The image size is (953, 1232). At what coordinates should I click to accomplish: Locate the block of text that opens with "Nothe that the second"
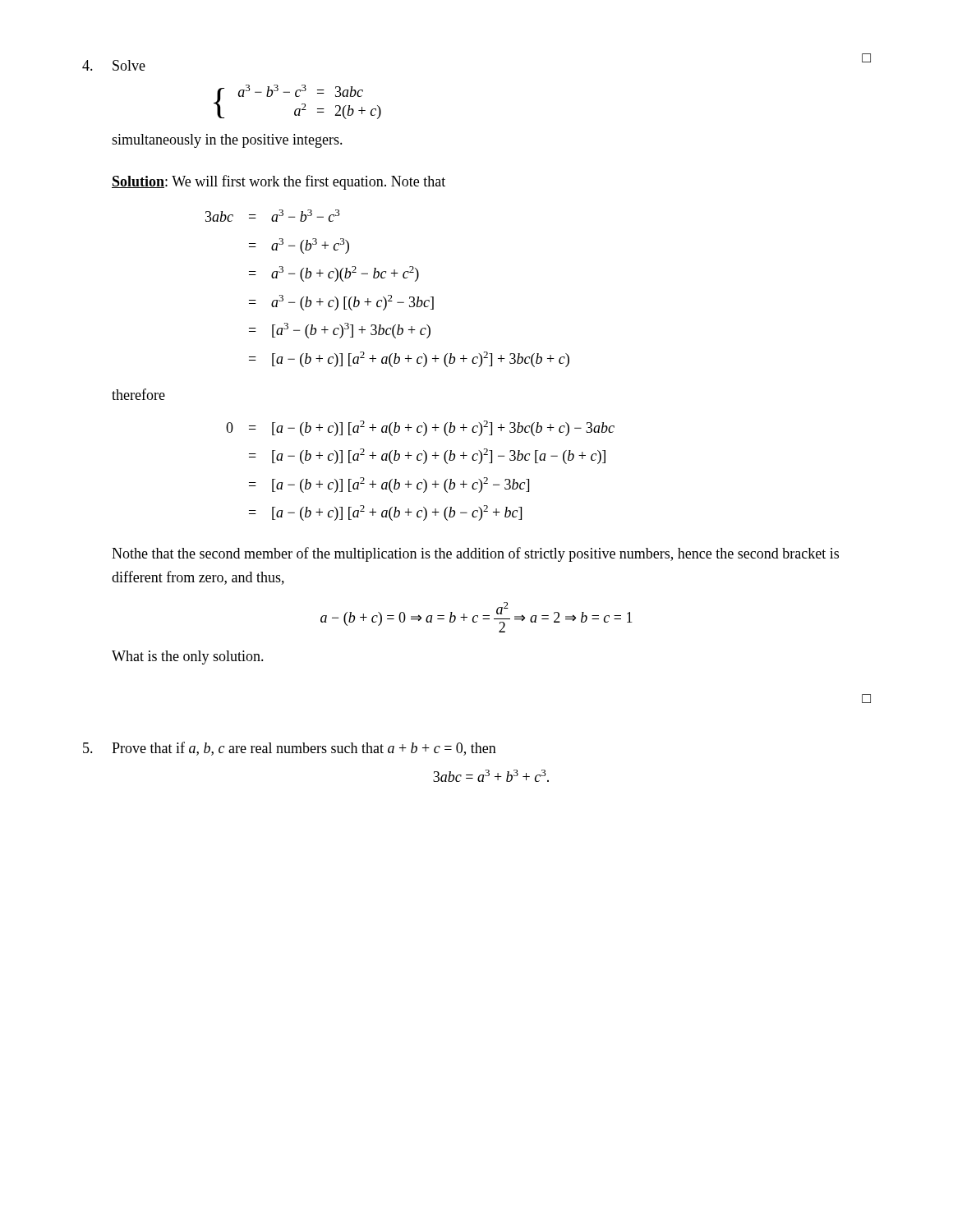click(476, 565)
